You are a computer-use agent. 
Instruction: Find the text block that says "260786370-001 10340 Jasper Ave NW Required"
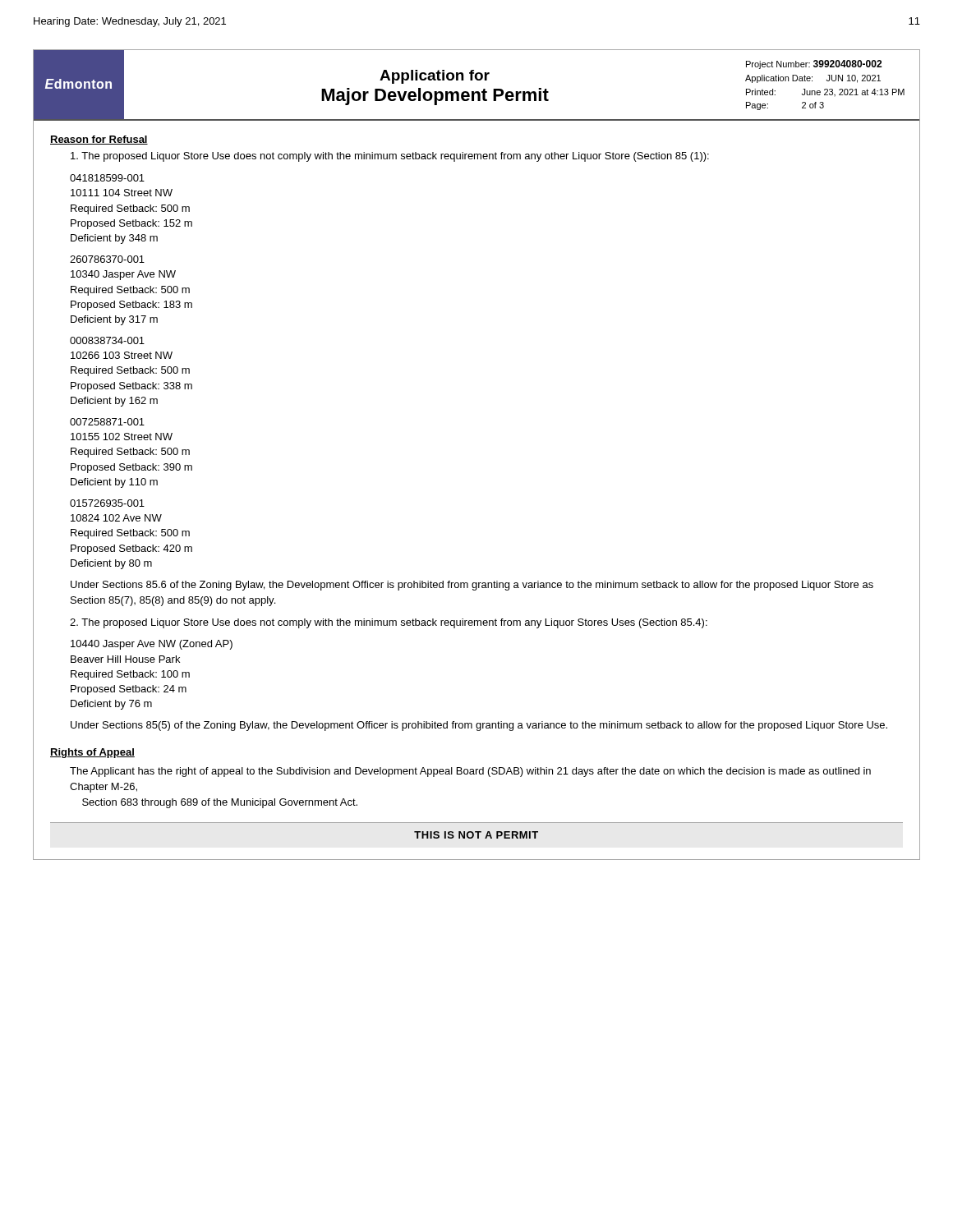[107, 259]
